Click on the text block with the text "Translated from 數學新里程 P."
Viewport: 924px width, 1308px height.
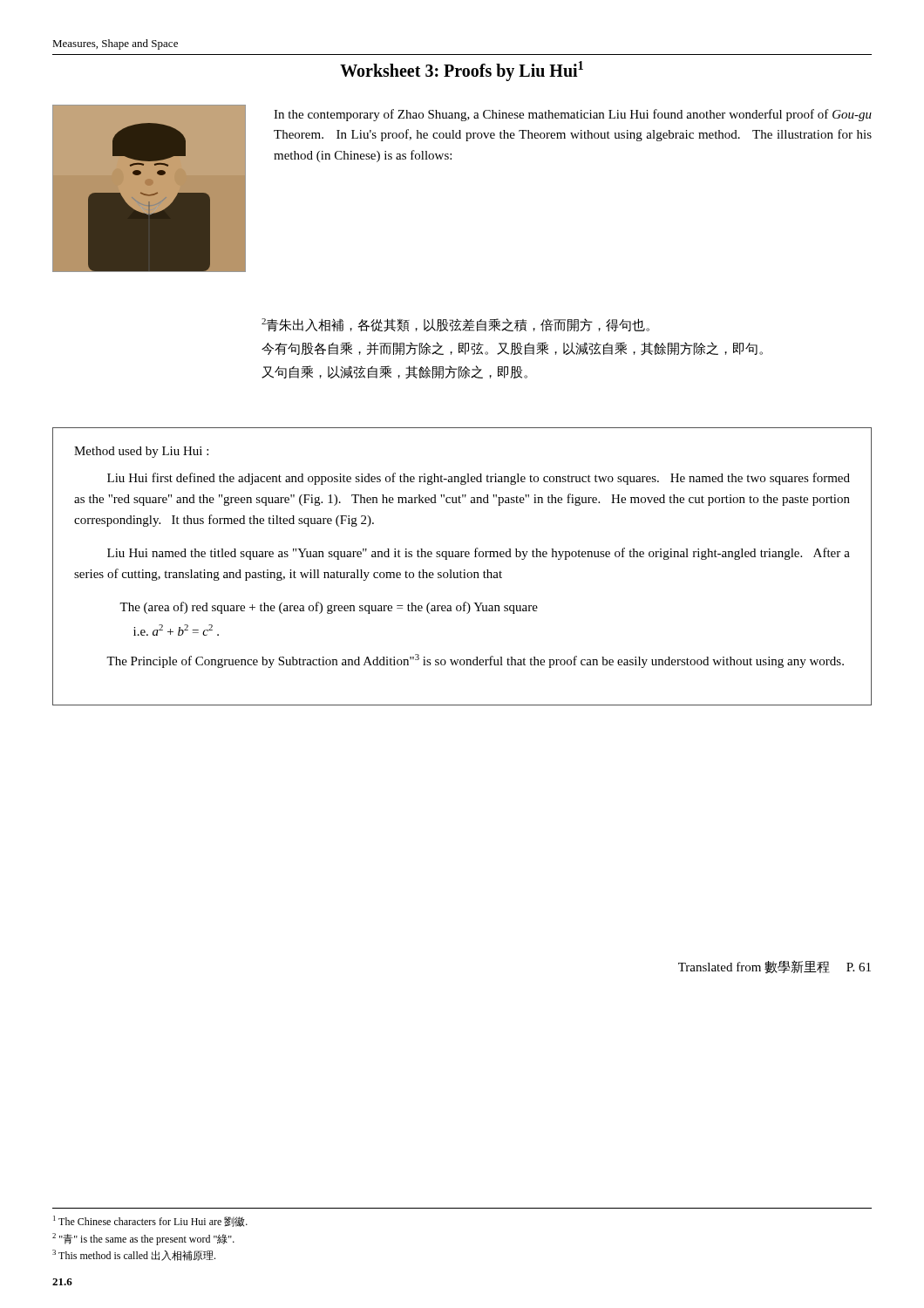[775, 967]
